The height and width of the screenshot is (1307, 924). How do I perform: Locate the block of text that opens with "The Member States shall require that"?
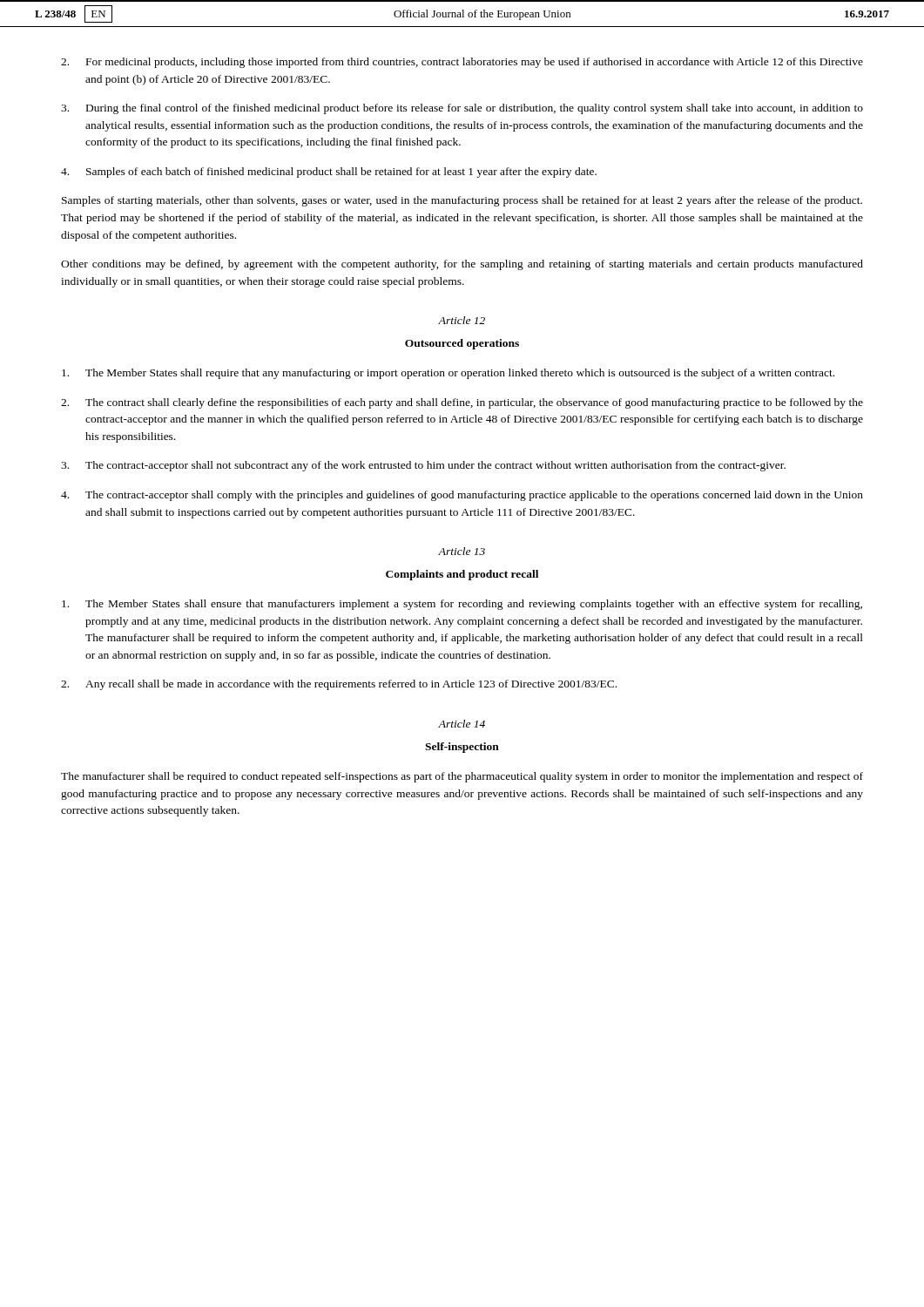click(462, 373)
